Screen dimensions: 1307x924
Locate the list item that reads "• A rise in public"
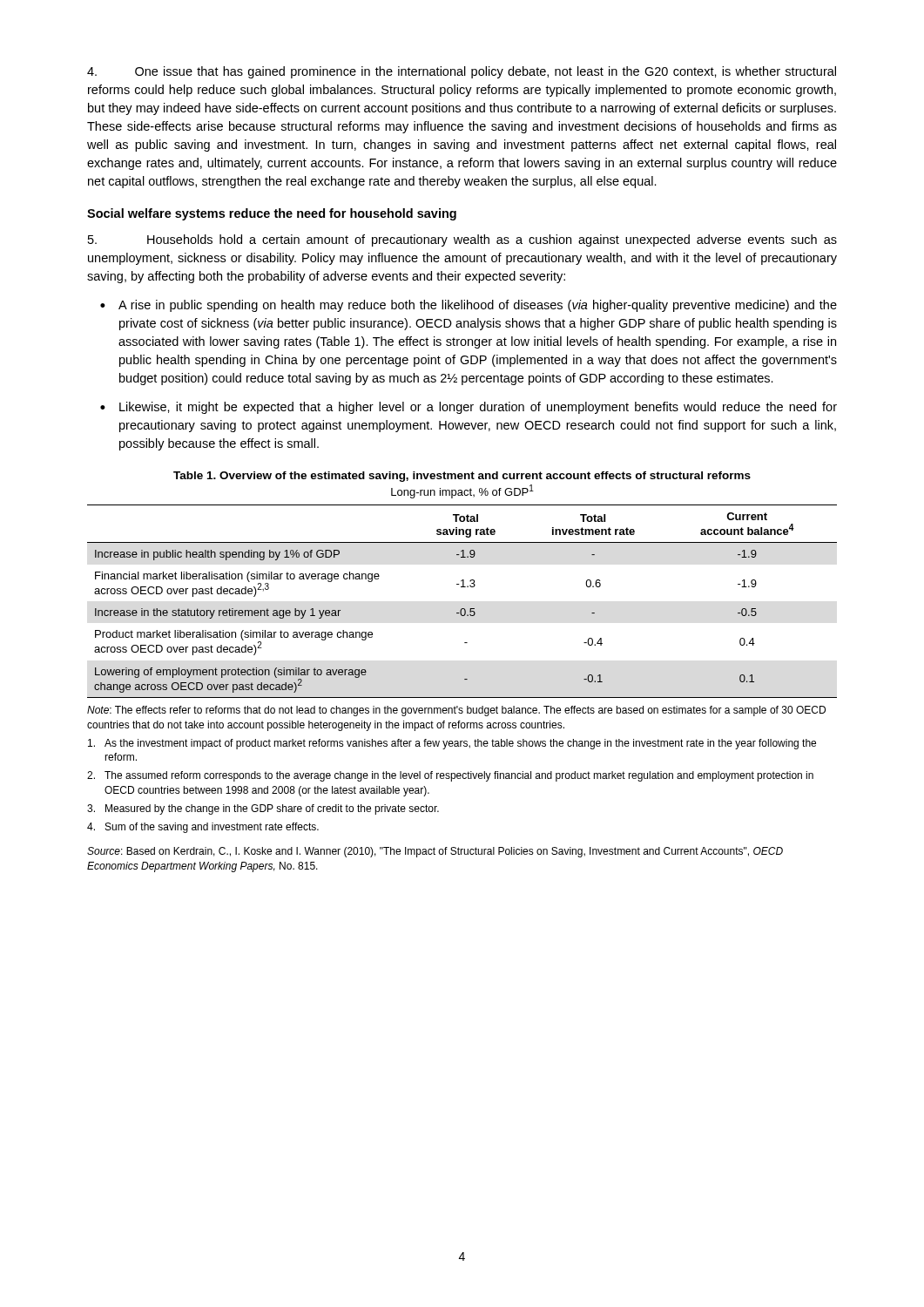point(462,342)
